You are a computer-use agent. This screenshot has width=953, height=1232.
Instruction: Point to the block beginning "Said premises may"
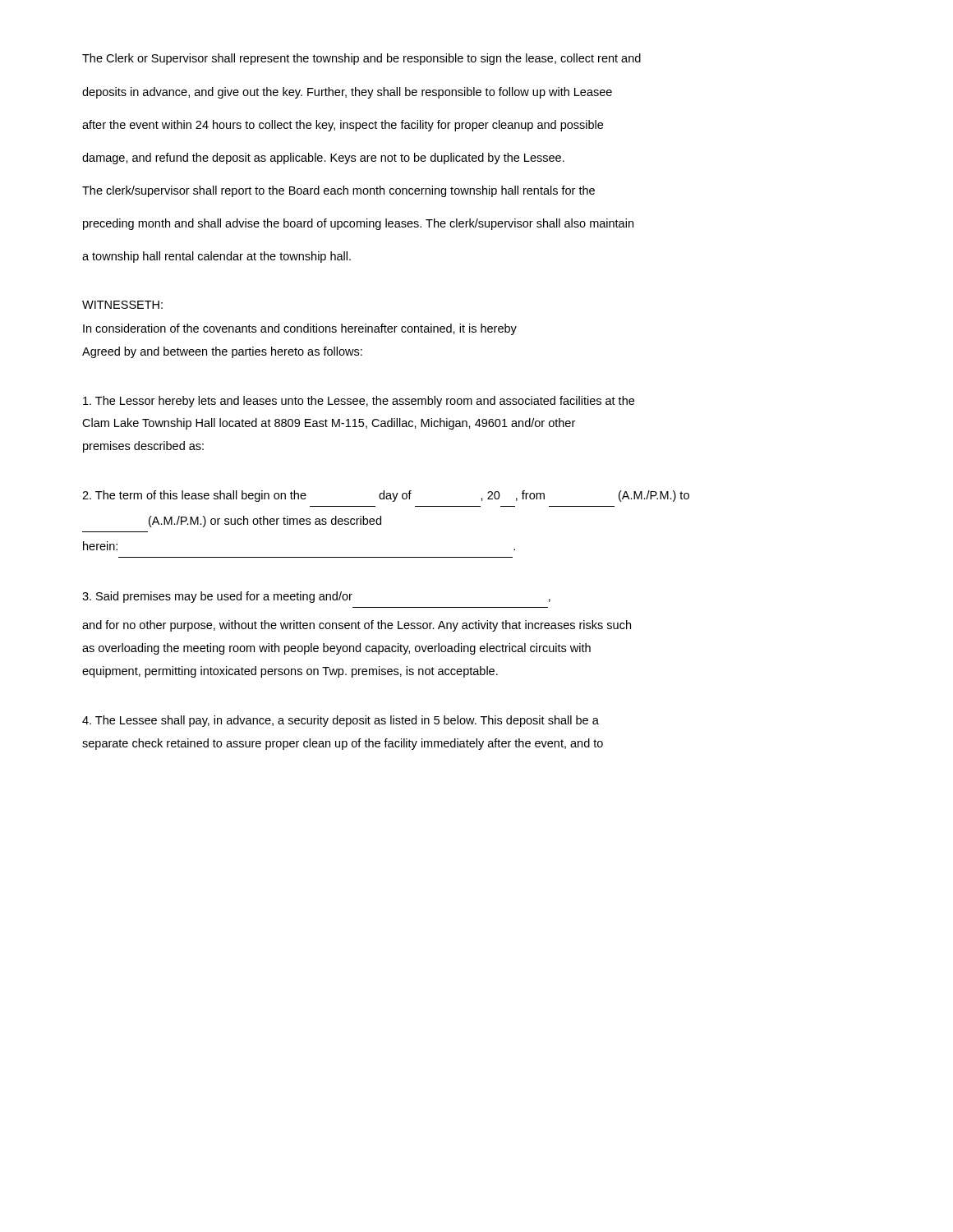click(317, 598)
